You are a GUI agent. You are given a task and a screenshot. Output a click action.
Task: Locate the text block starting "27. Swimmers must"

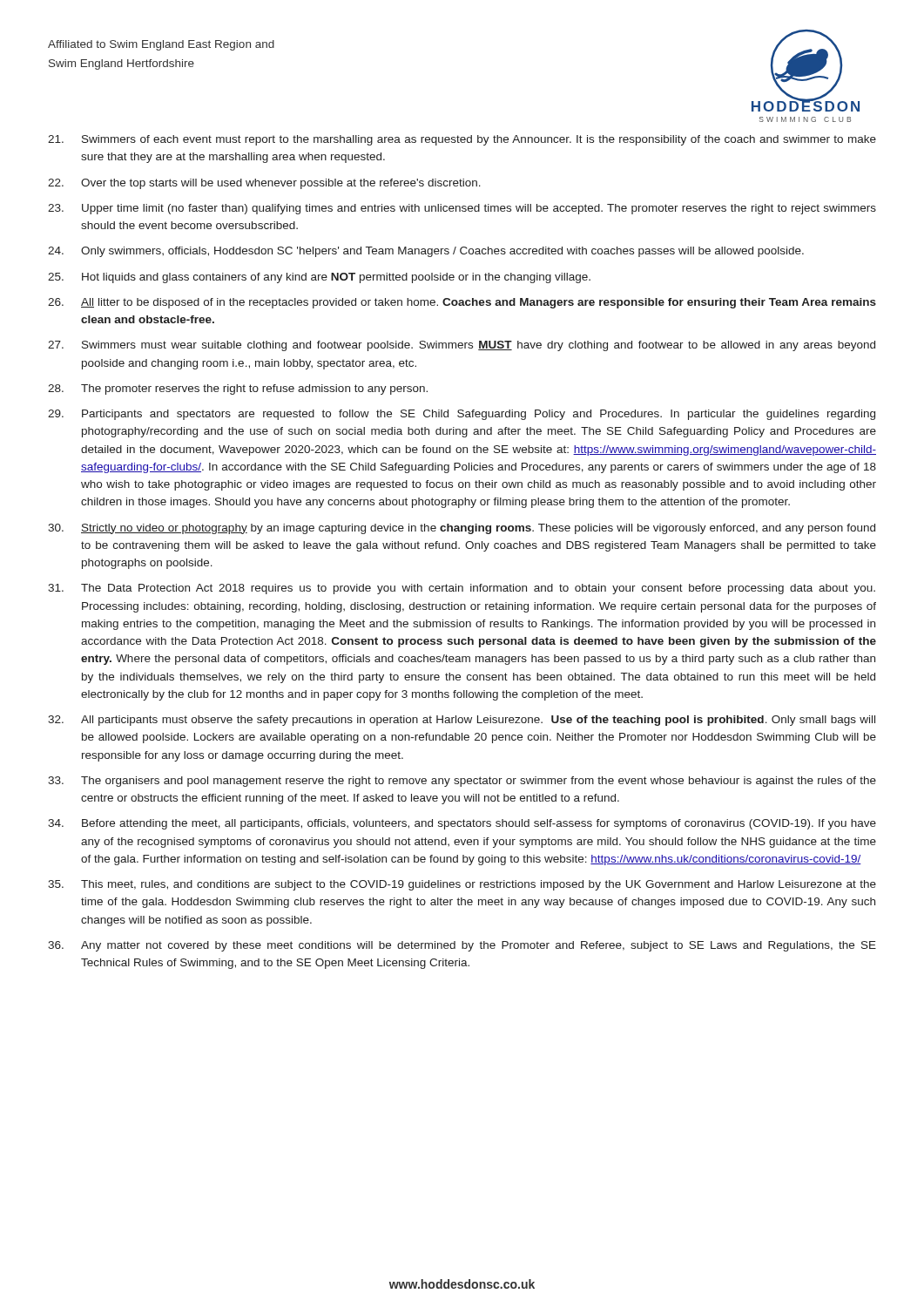(x=462, y=354)
